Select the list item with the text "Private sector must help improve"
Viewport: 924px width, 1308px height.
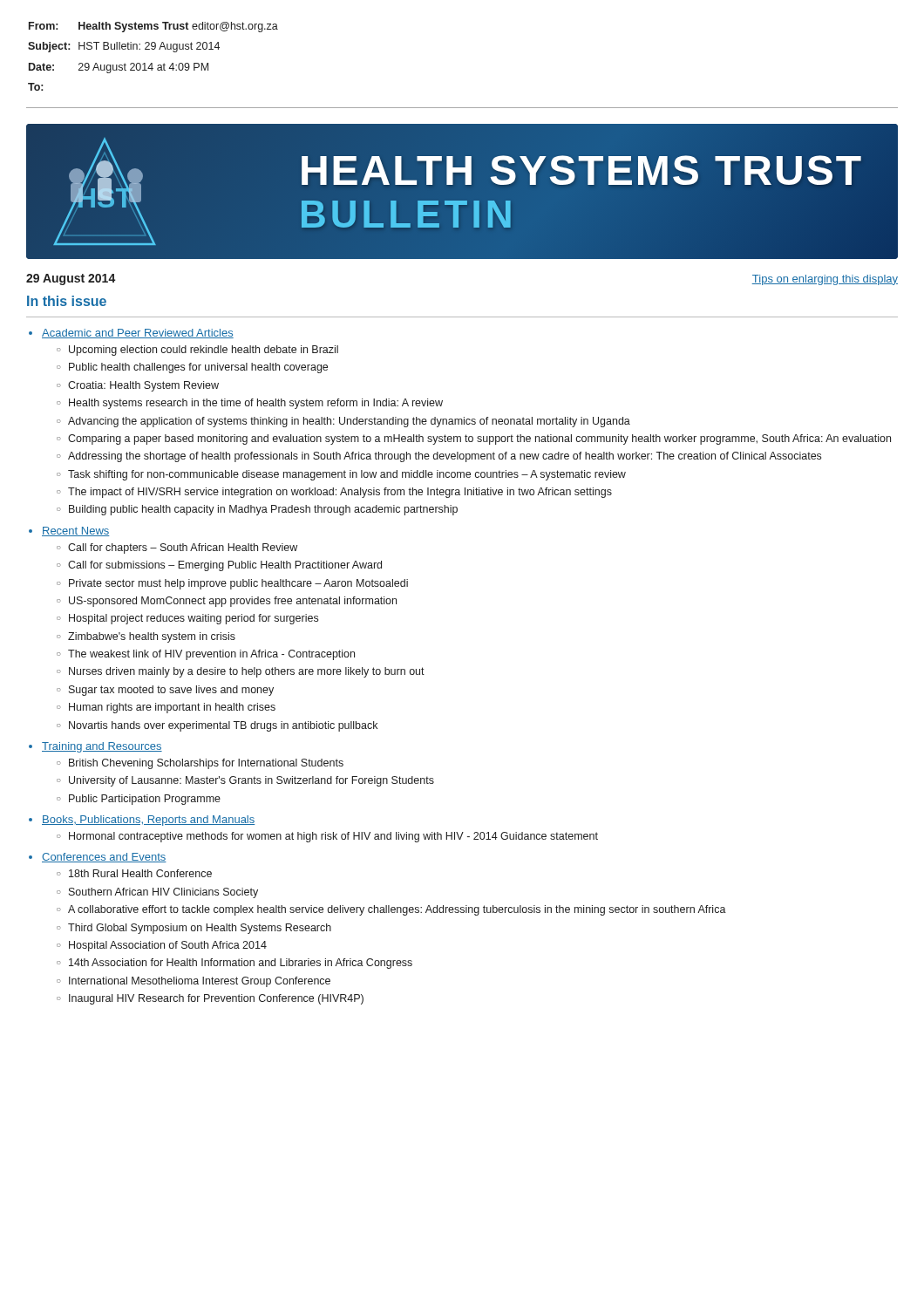point(238,583)
